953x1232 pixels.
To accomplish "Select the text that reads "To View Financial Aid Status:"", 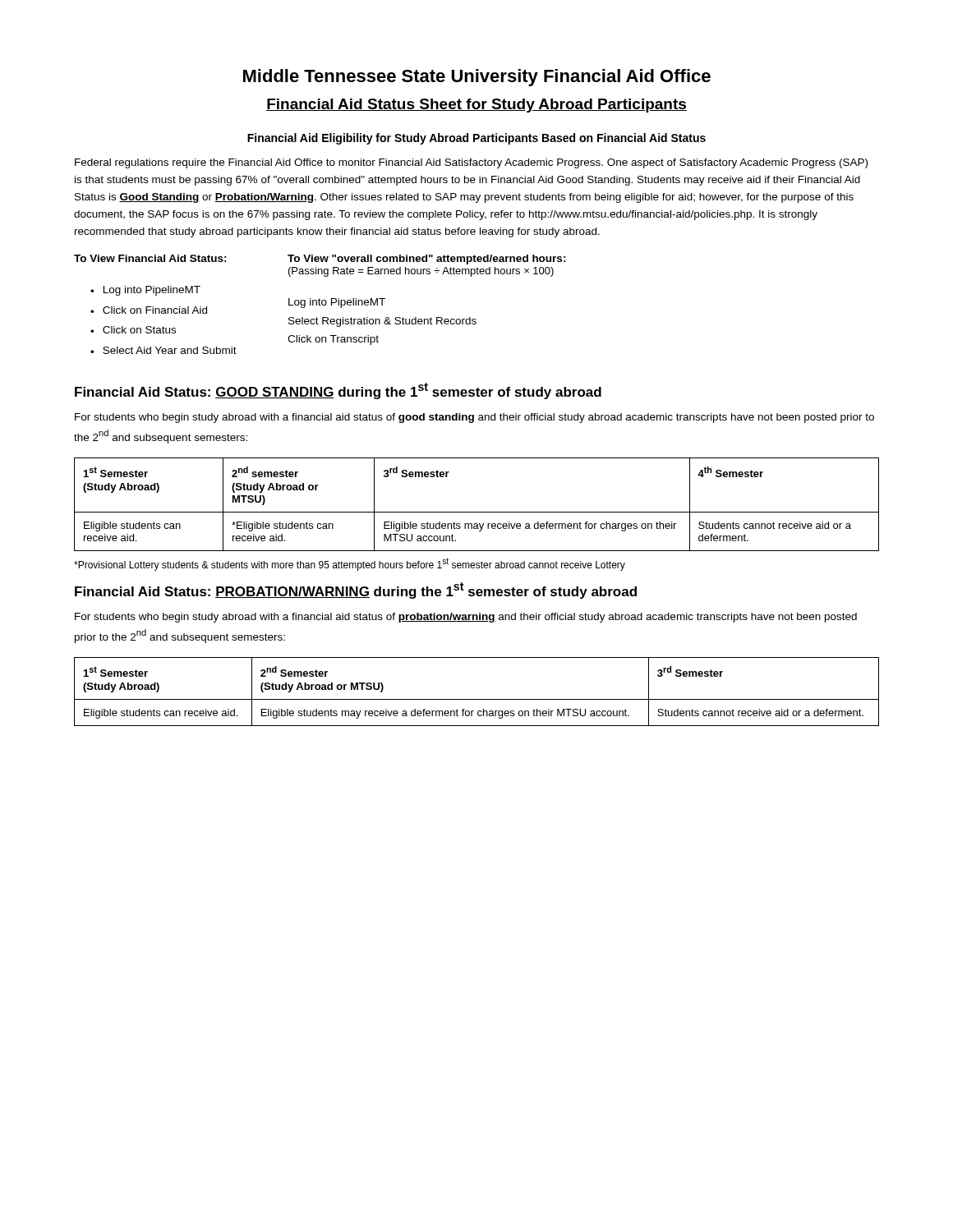I will (x=151, y=258).
